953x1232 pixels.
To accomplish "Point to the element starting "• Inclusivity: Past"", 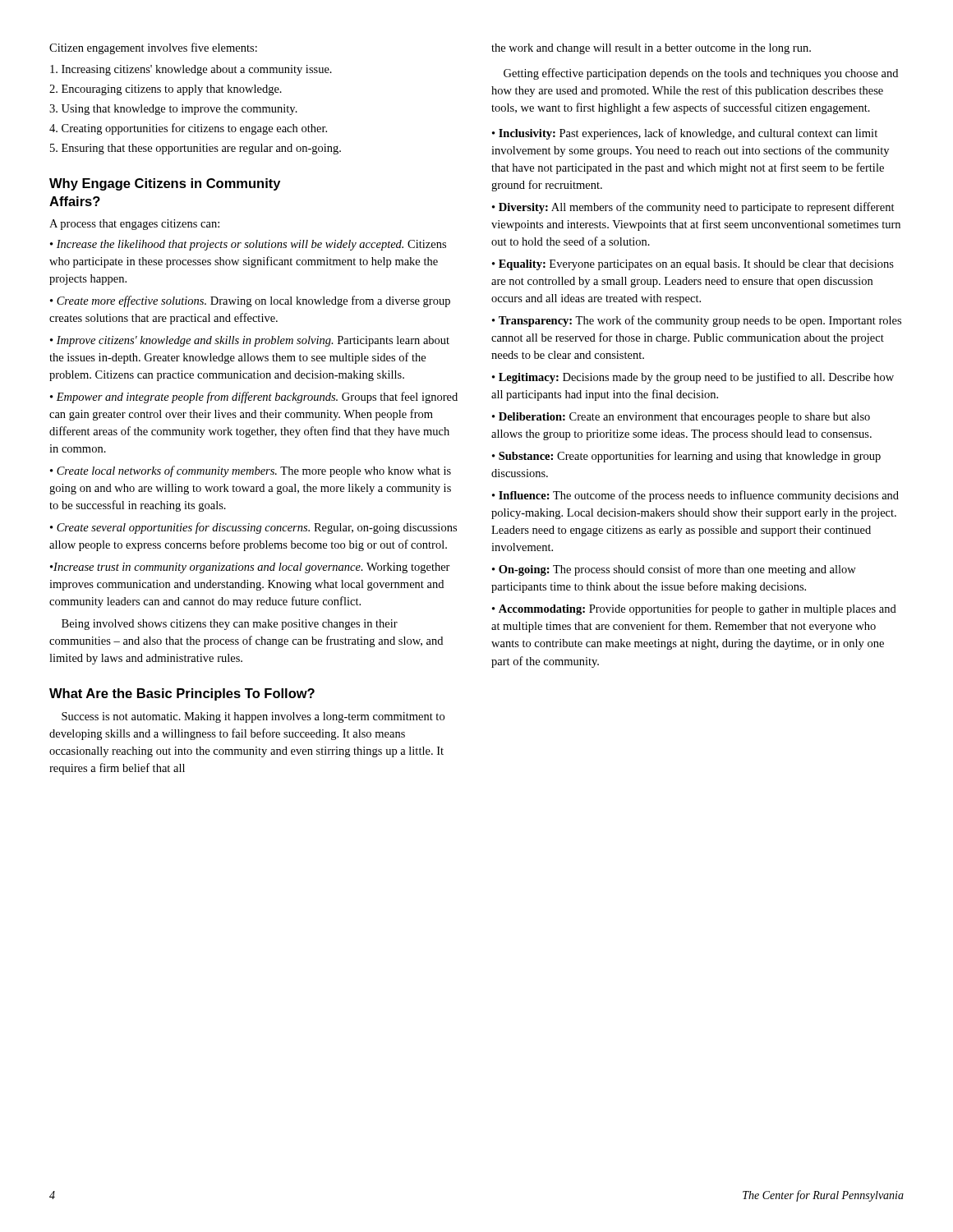I will [690, 159].
